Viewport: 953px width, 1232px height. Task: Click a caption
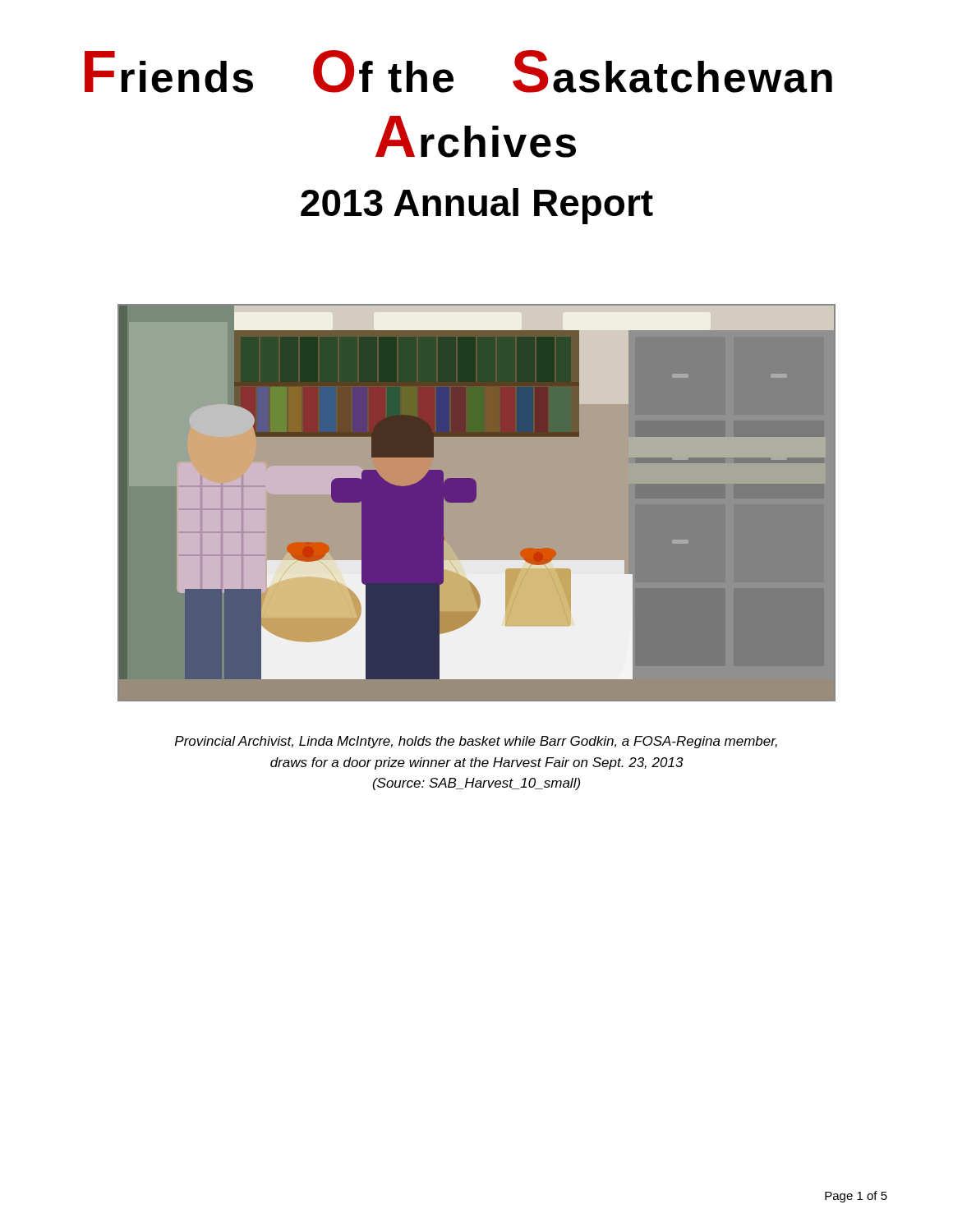pyautogui.click(x=476, y=762)
